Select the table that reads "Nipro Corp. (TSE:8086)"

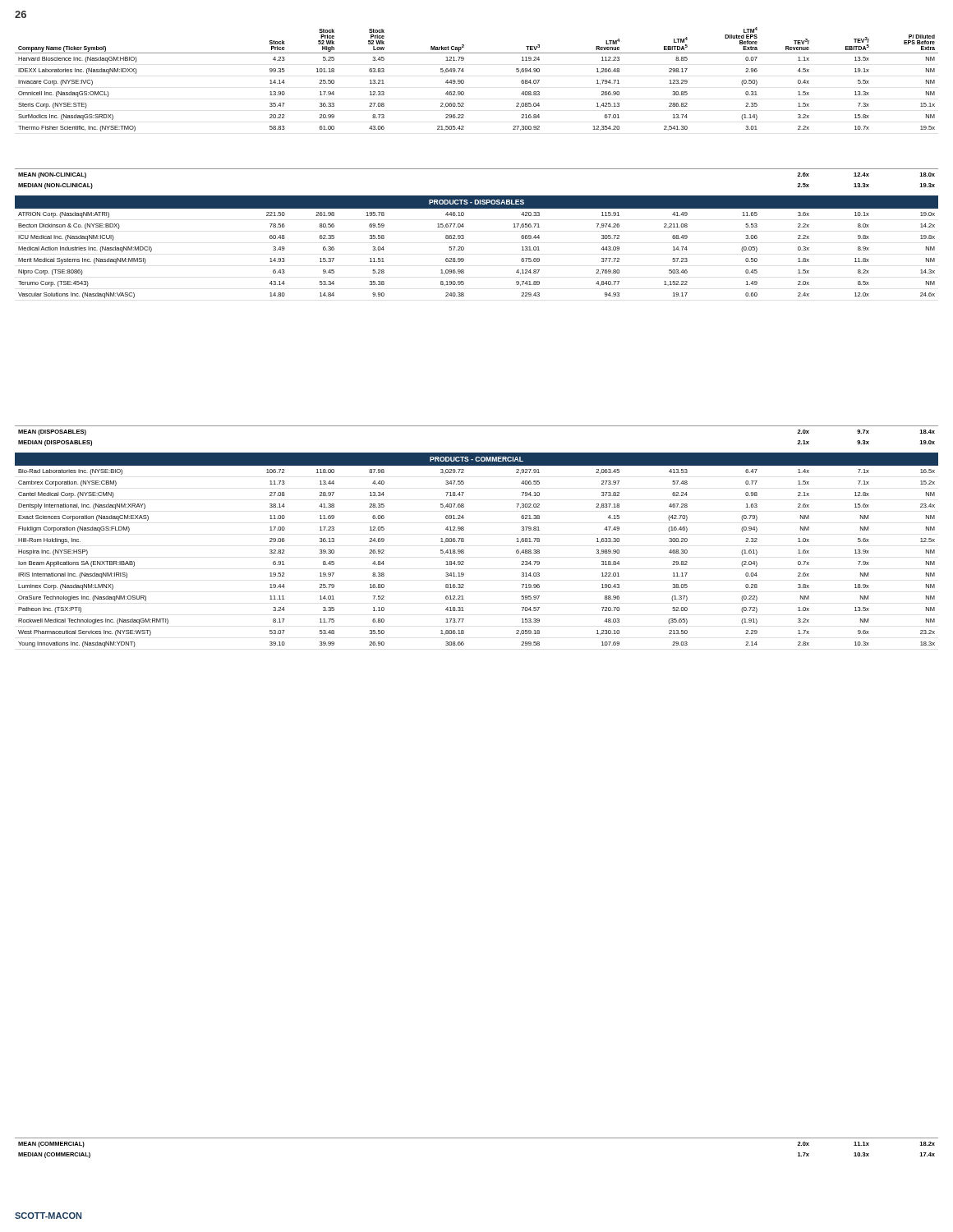coord(476,248)
